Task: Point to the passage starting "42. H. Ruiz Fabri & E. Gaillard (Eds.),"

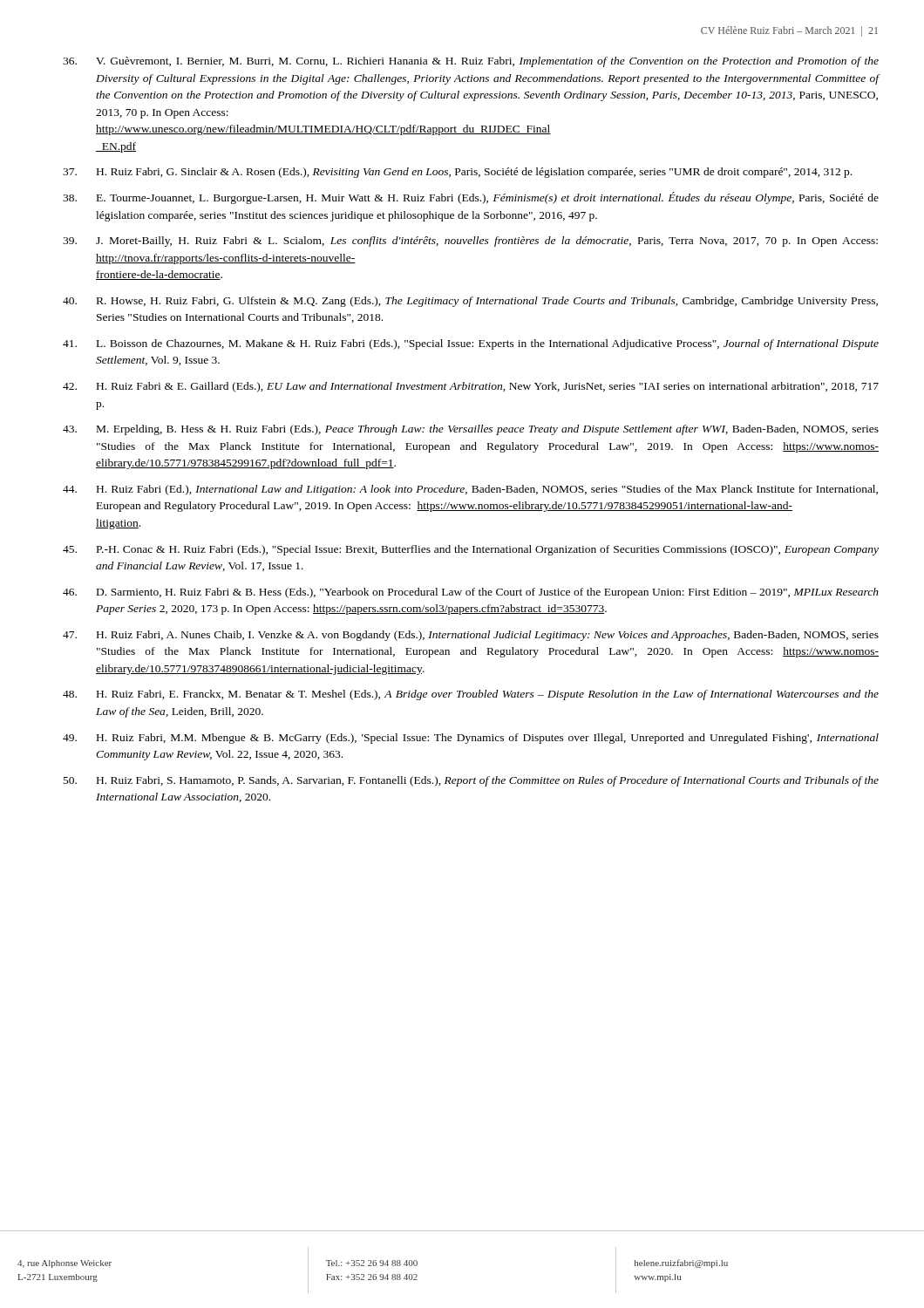Action: 471,395
